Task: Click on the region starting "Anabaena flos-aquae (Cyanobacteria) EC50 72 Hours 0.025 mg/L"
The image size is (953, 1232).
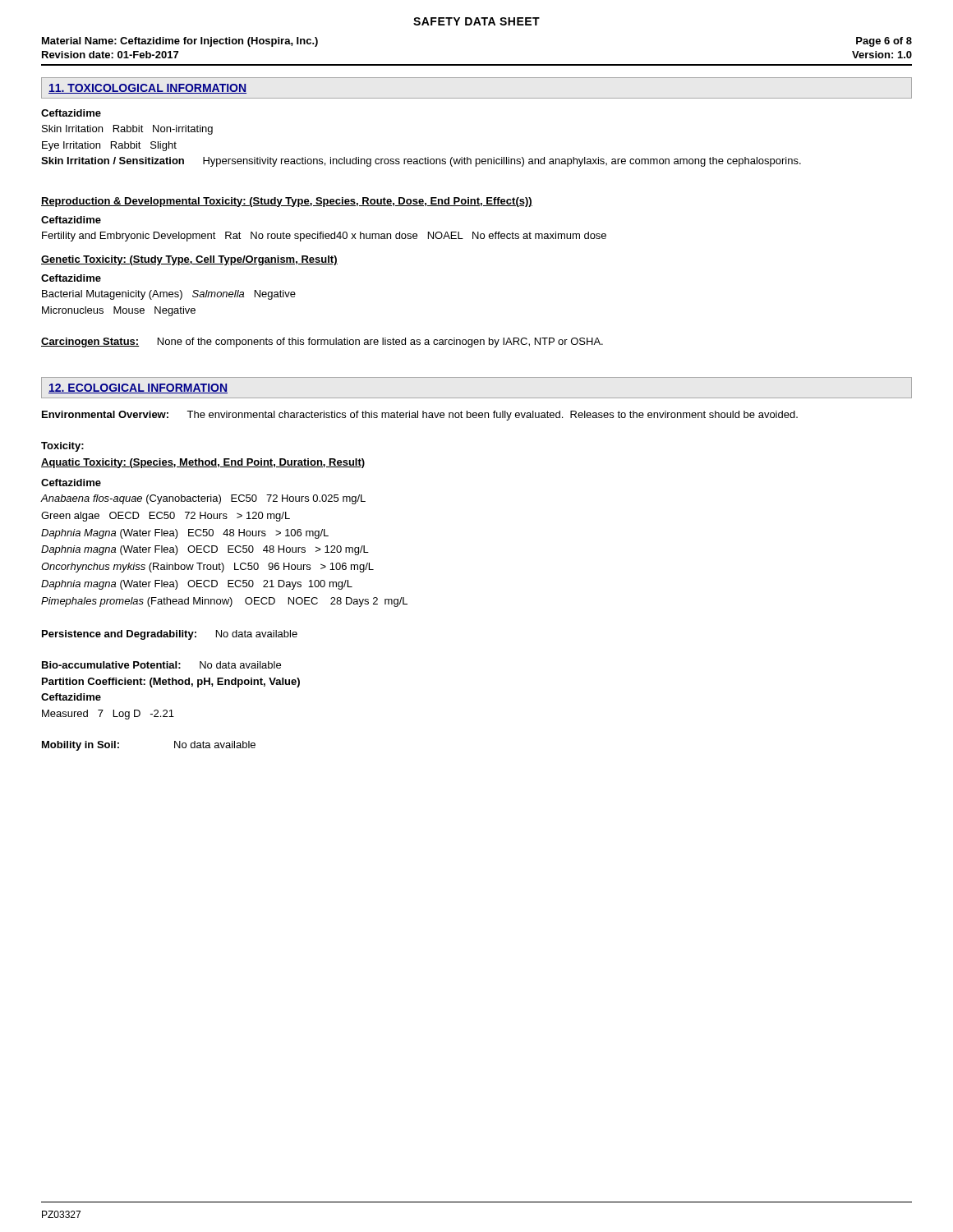Action: 224,549
